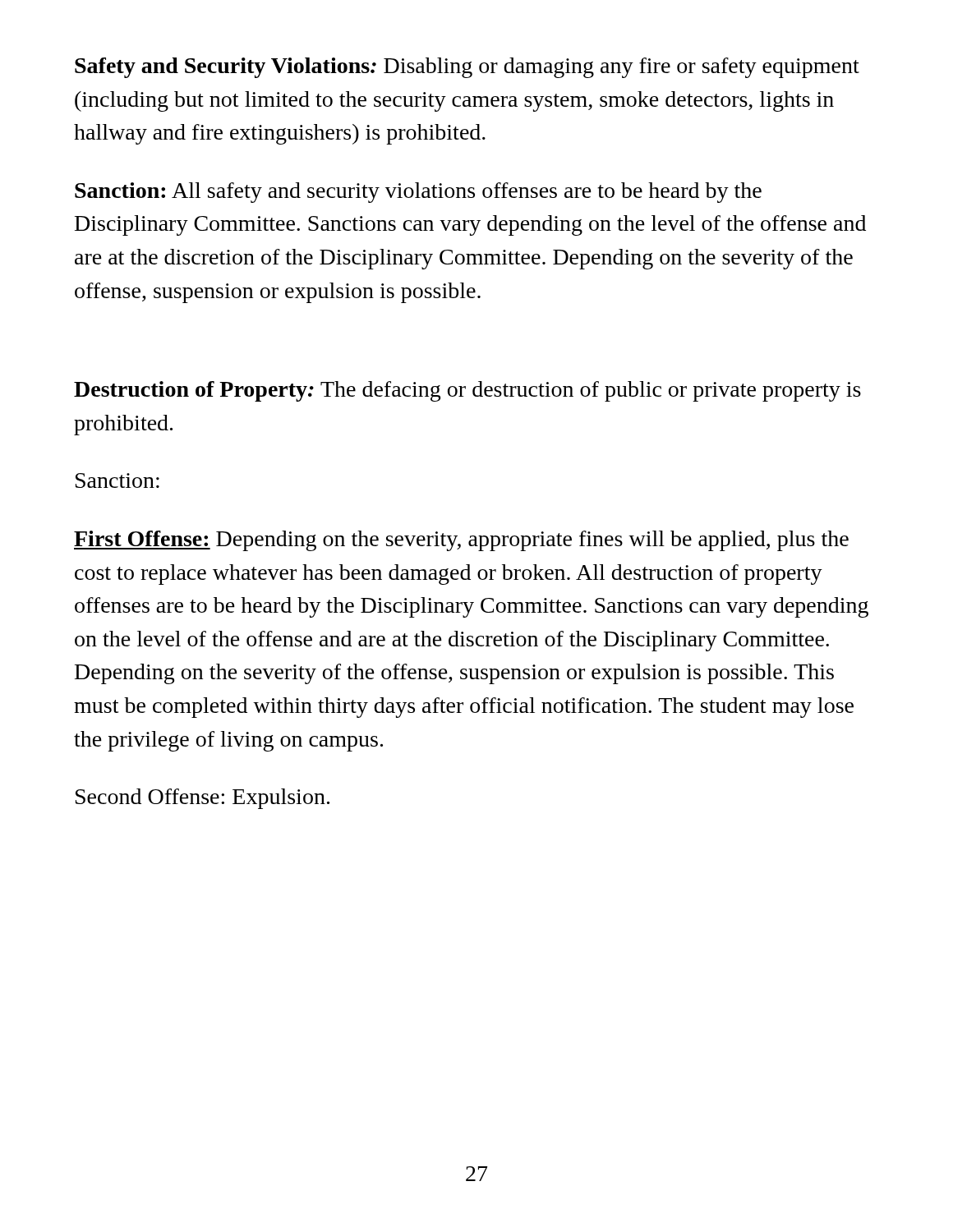Locate the text "Second Offense: Expulsion."
The image size is (953, 1232).
tap(202, 796)
